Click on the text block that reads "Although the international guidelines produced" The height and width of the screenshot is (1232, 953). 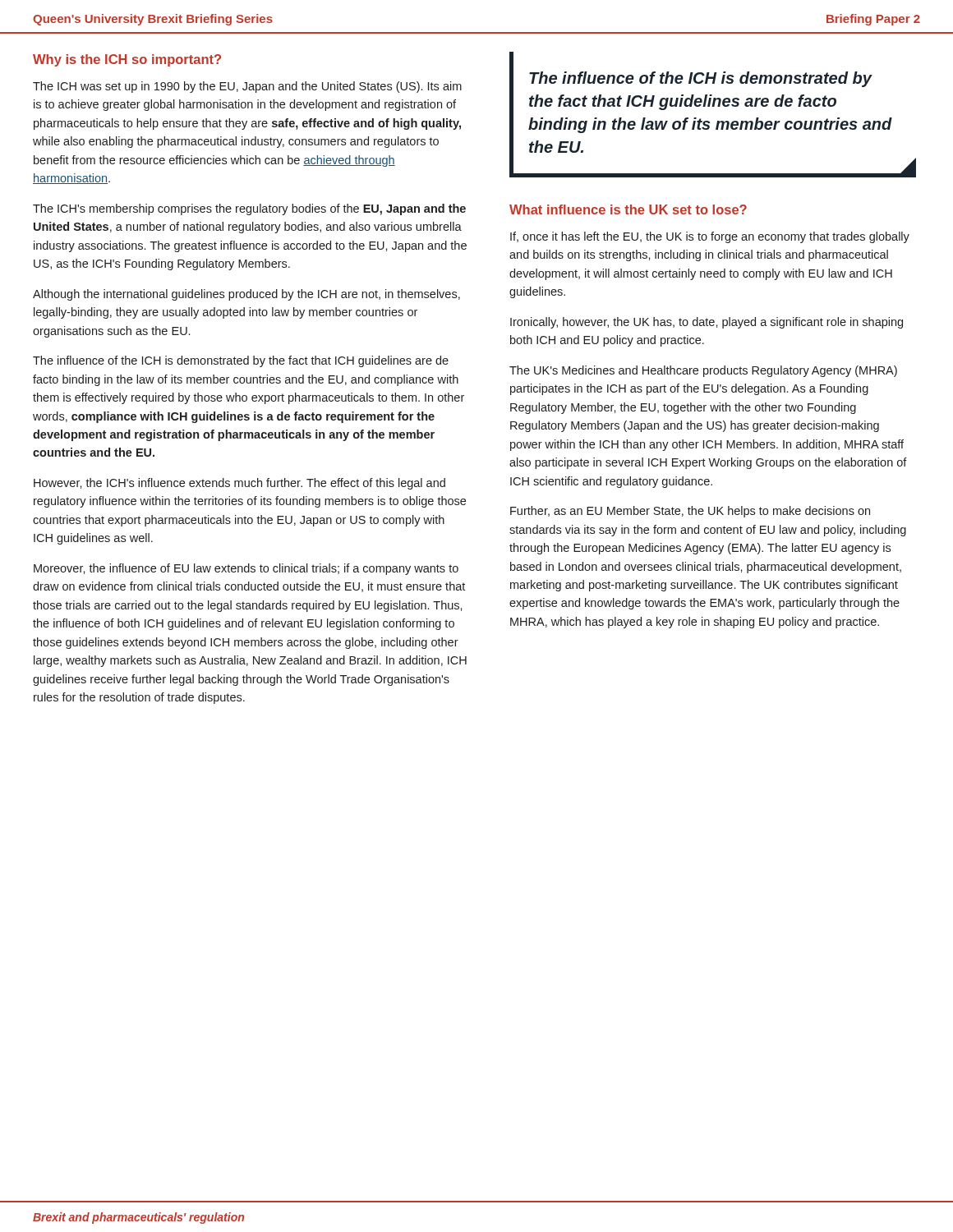[247, 312]
